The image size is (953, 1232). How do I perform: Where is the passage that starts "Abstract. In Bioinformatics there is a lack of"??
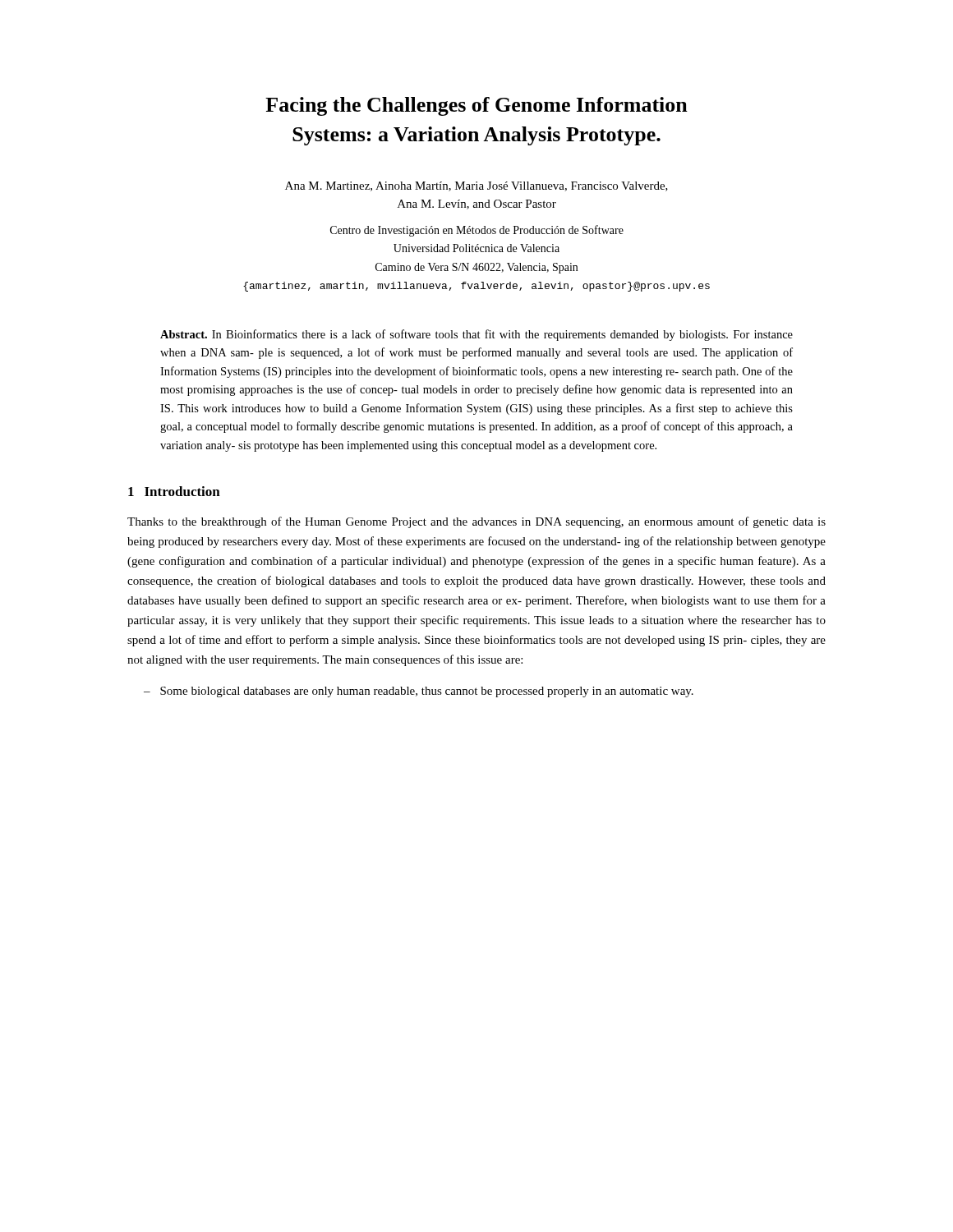point(476,390)
